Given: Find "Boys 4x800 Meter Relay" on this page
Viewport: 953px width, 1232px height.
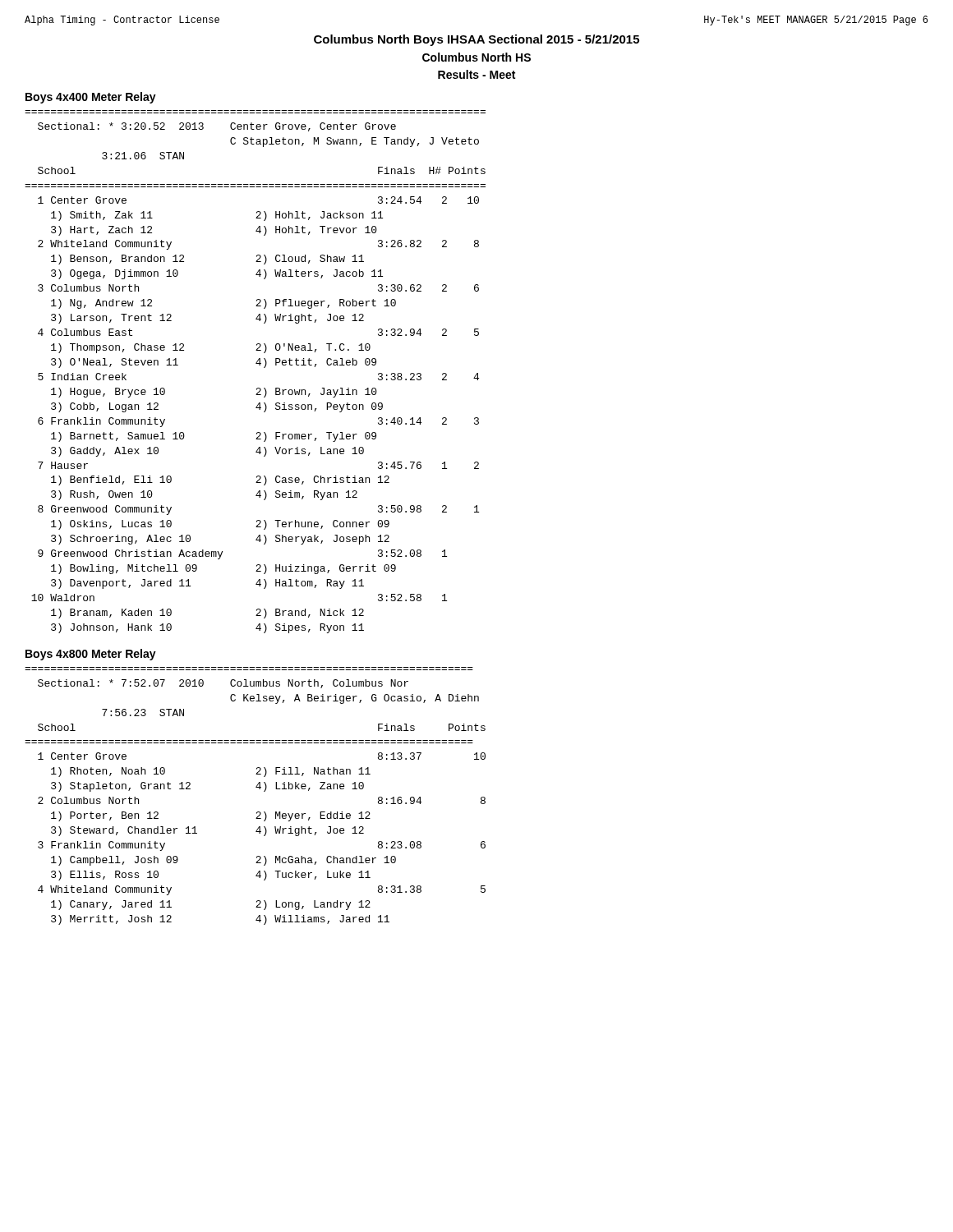Looking at the screenshot, I should pos(90,654).
